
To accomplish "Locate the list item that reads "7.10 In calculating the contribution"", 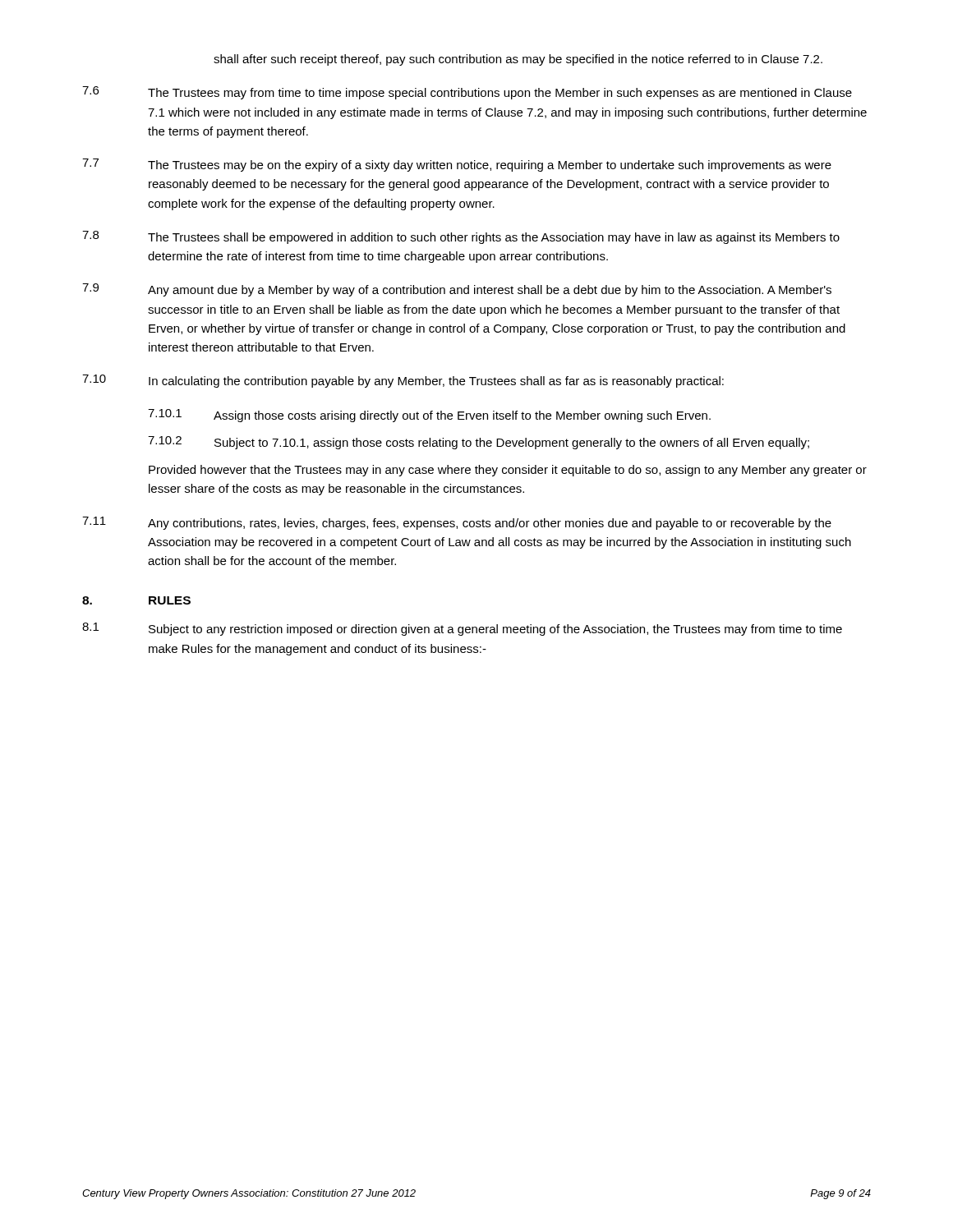I will click(476, 381).
